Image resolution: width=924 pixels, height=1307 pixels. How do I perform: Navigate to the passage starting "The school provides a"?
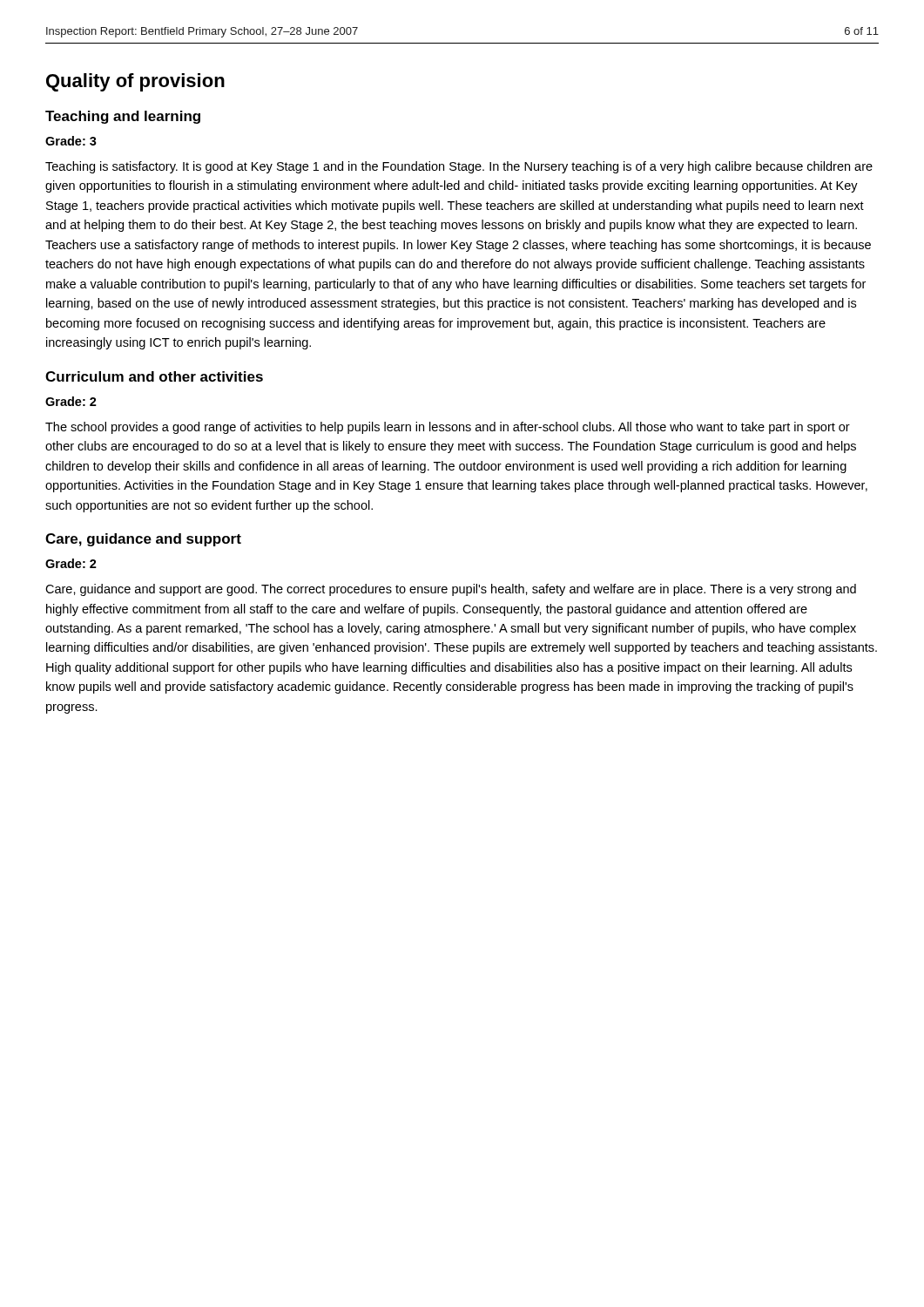click(457, 466)
